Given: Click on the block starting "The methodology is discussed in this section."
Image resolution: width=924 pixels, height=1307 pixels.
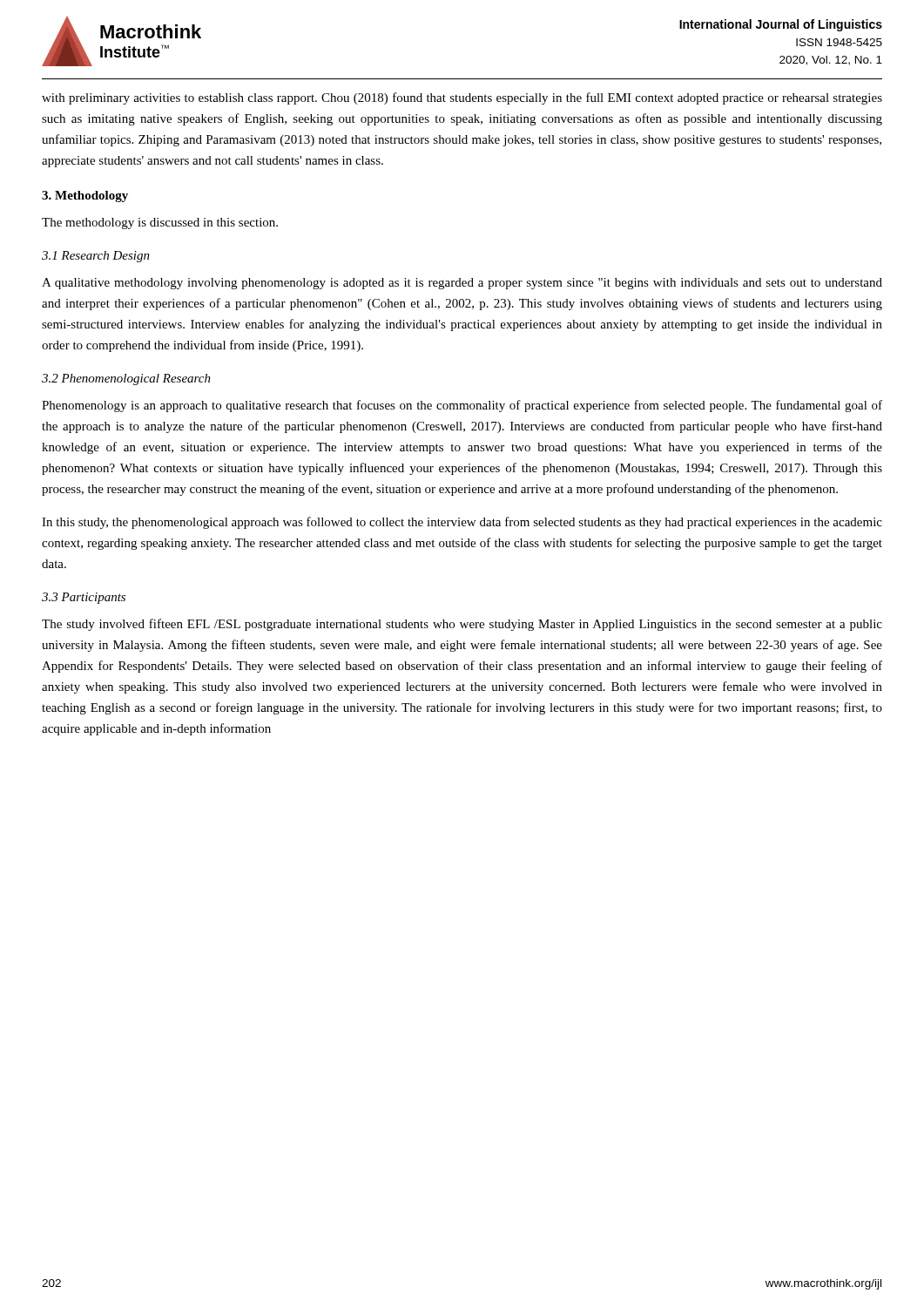Looking at the screenshot, I should [160, 222].
